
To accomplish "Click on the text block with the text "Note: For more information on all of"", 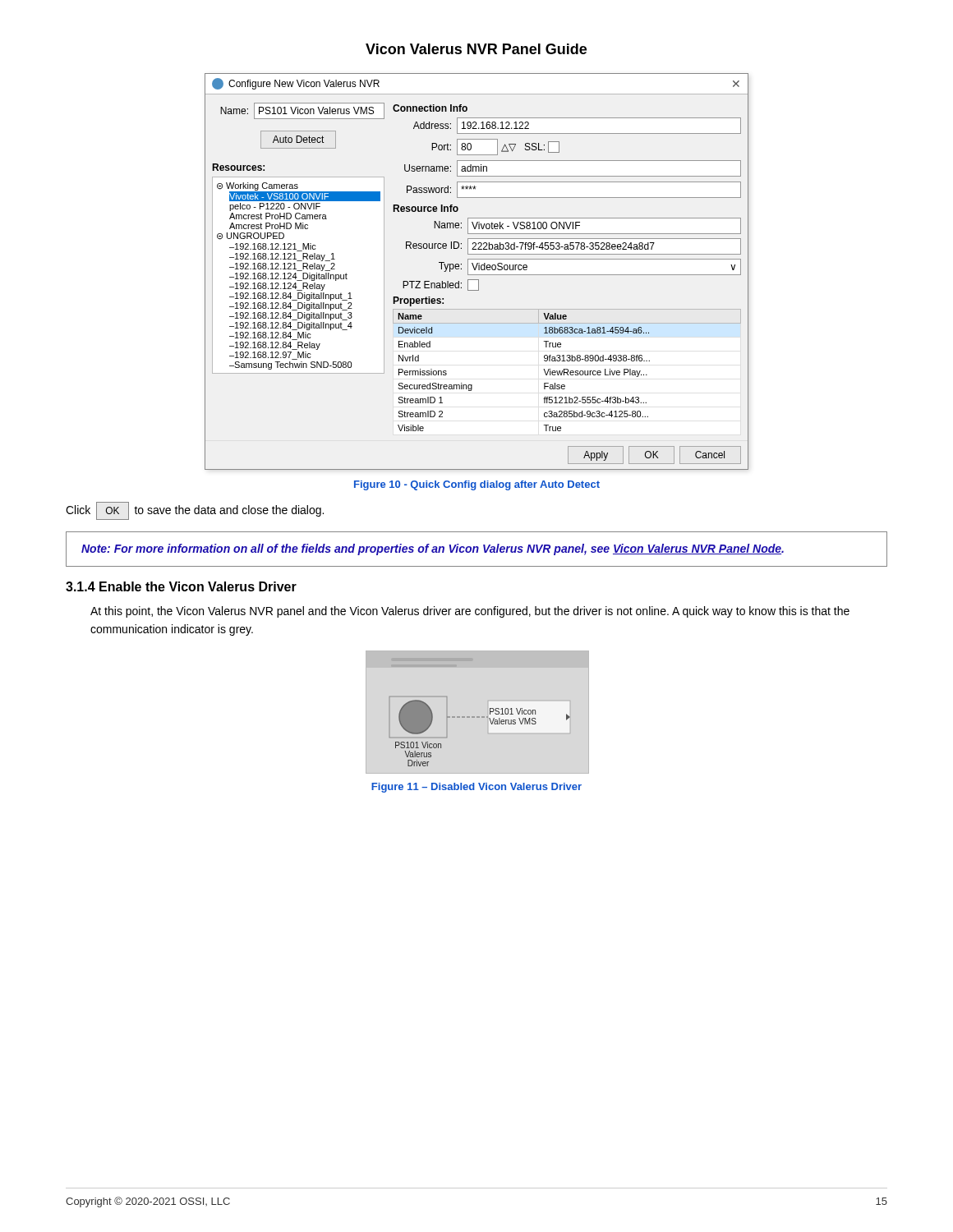I will coord(433,549).
